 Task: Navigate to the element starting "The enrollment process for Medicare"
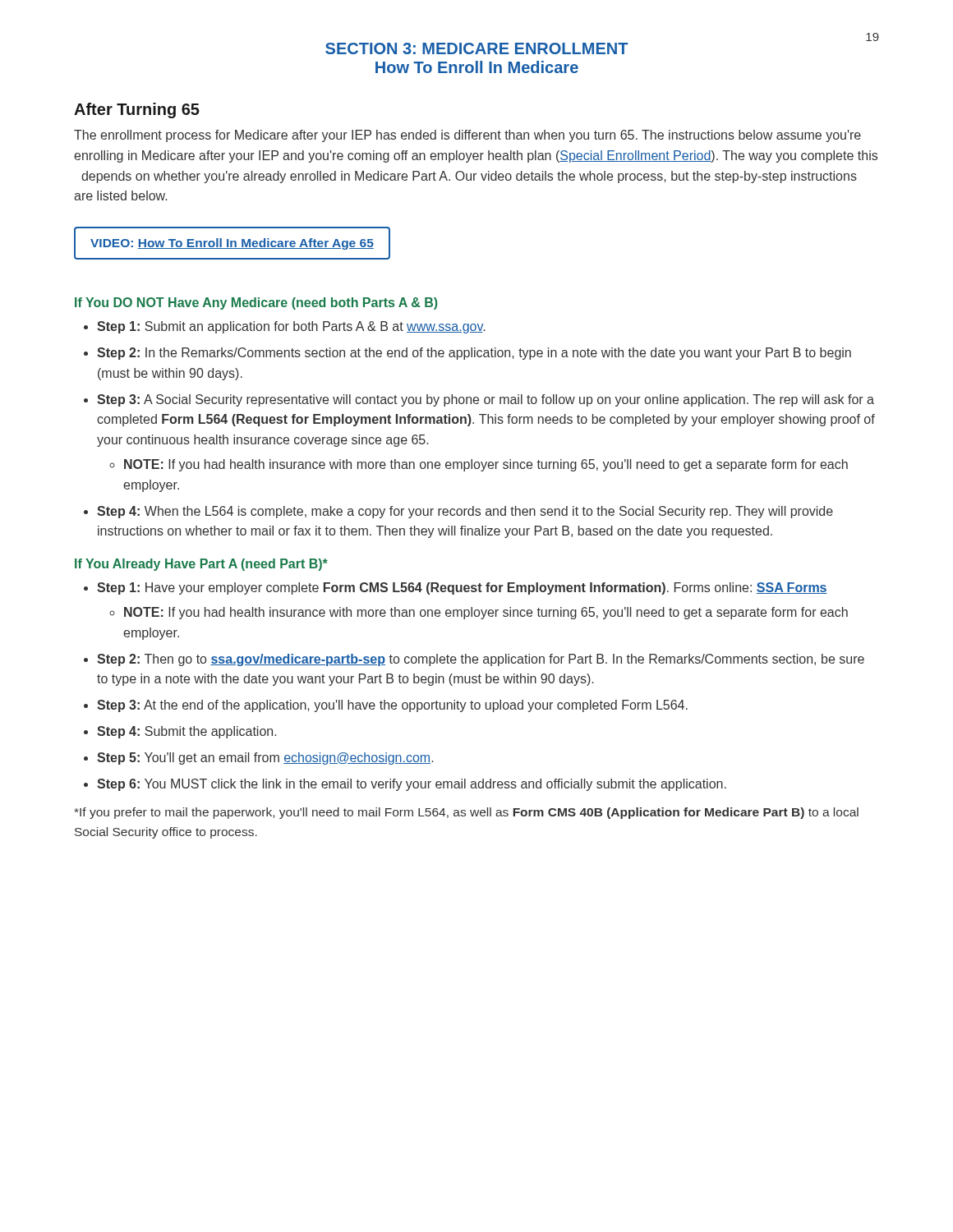pos(476,166)
